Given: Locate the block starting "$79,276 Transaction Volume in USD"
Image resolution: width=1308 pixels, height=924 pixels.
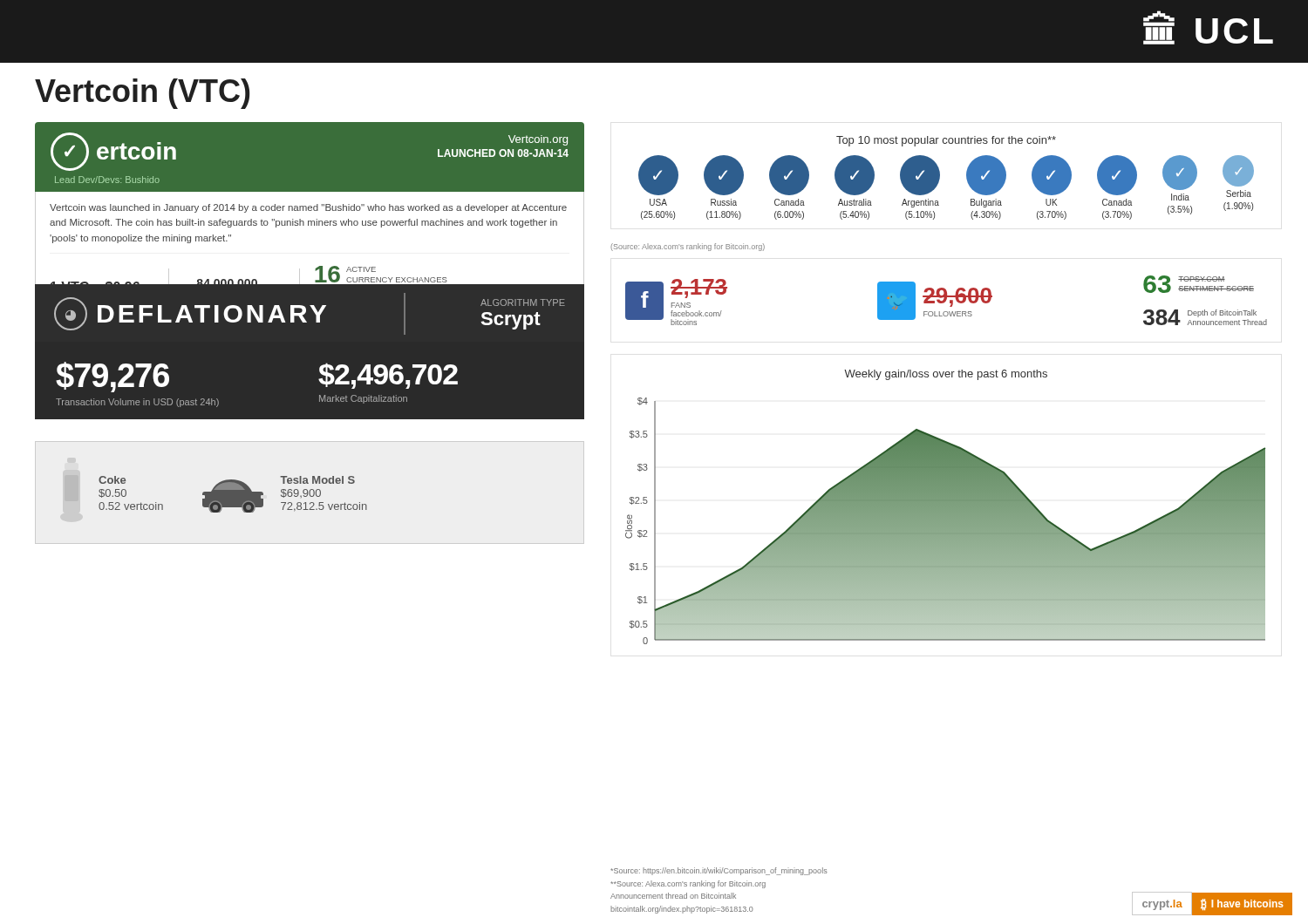Looking at the screenshot, I should point(310,382).
